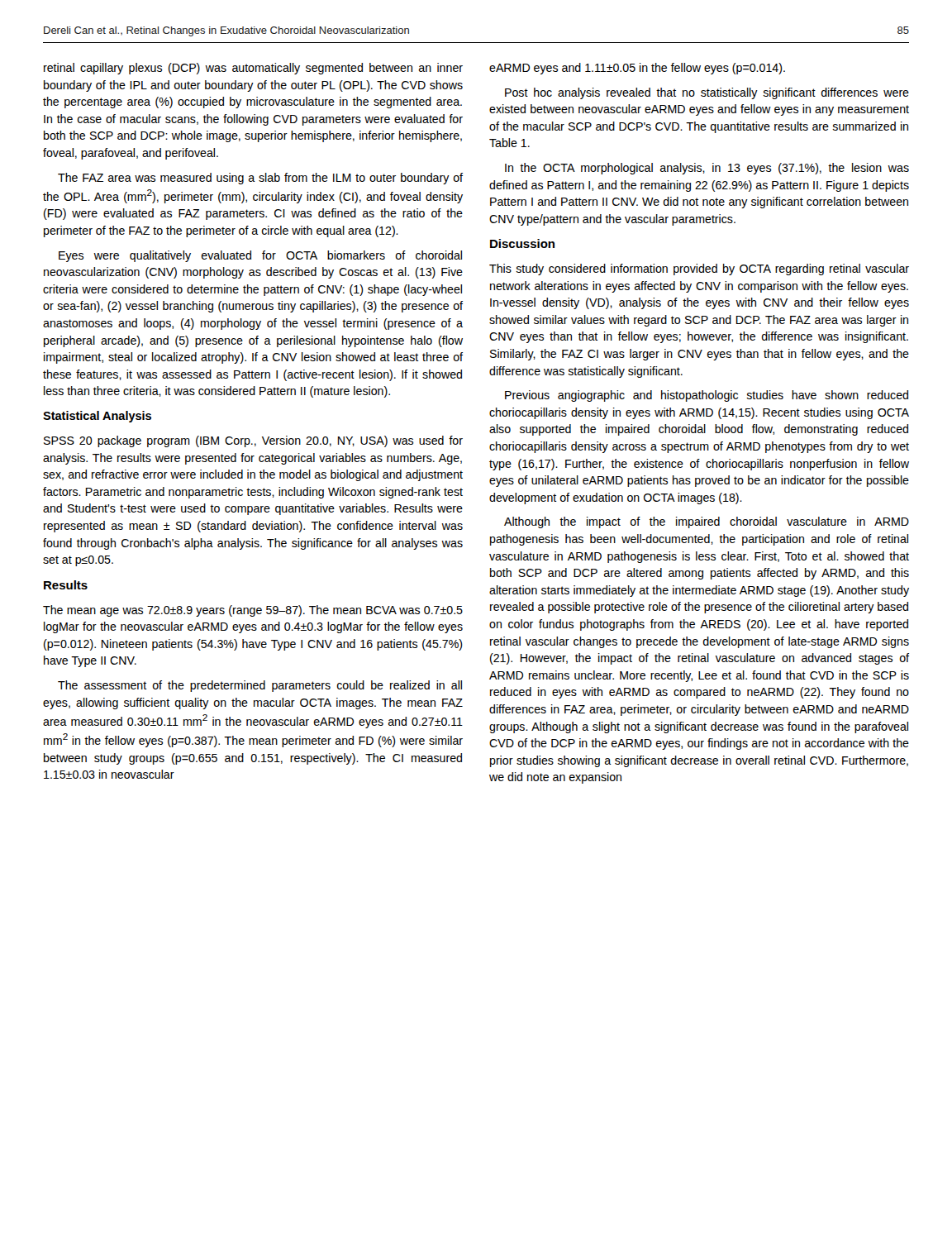Navigate to the text starting "The FAZ area was measured using a"

point(253,204)
